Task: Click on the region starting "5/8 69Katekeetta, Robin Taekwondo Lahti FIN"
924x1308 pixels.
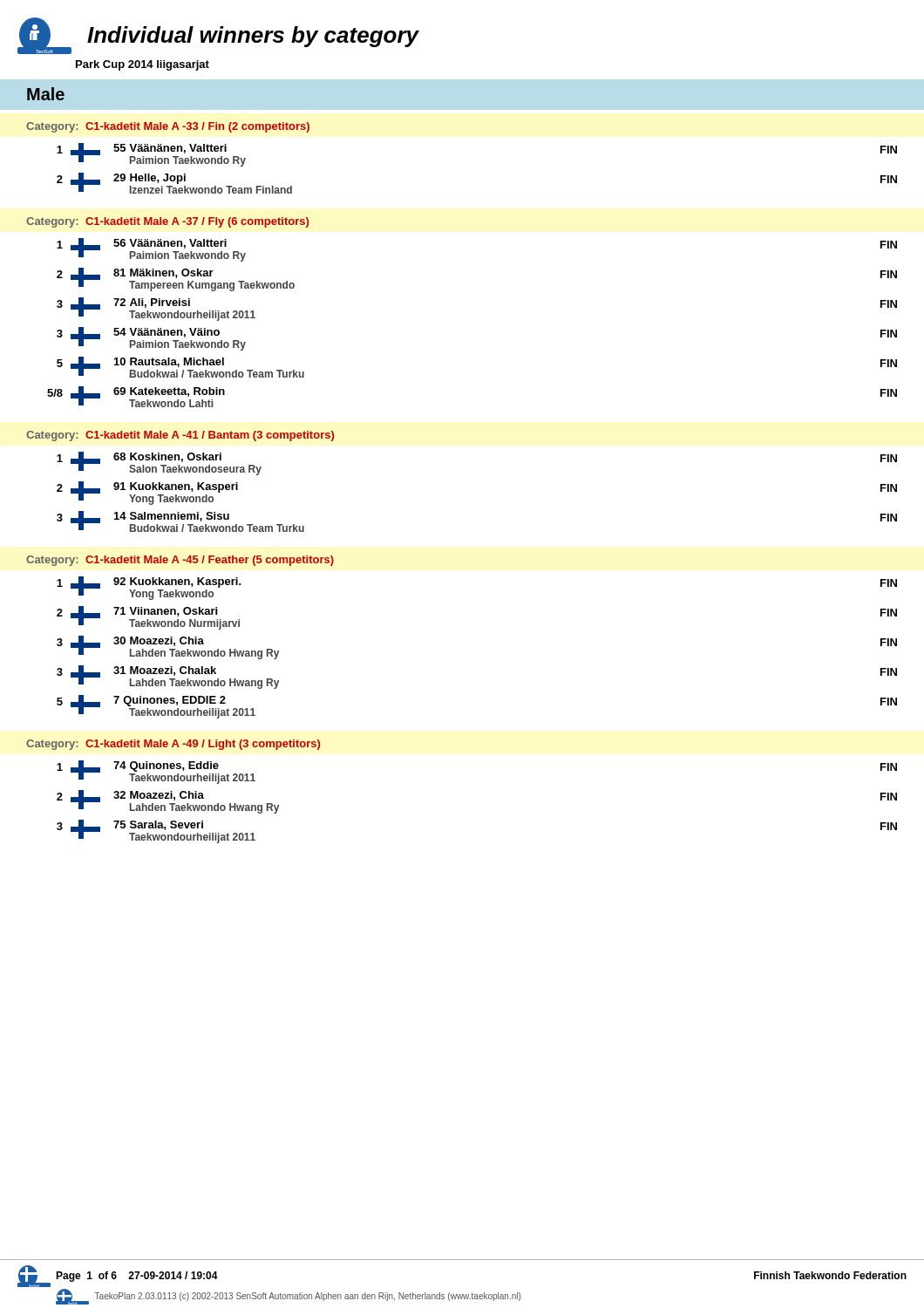Action: pyautogui.click(x=171, y=395)
